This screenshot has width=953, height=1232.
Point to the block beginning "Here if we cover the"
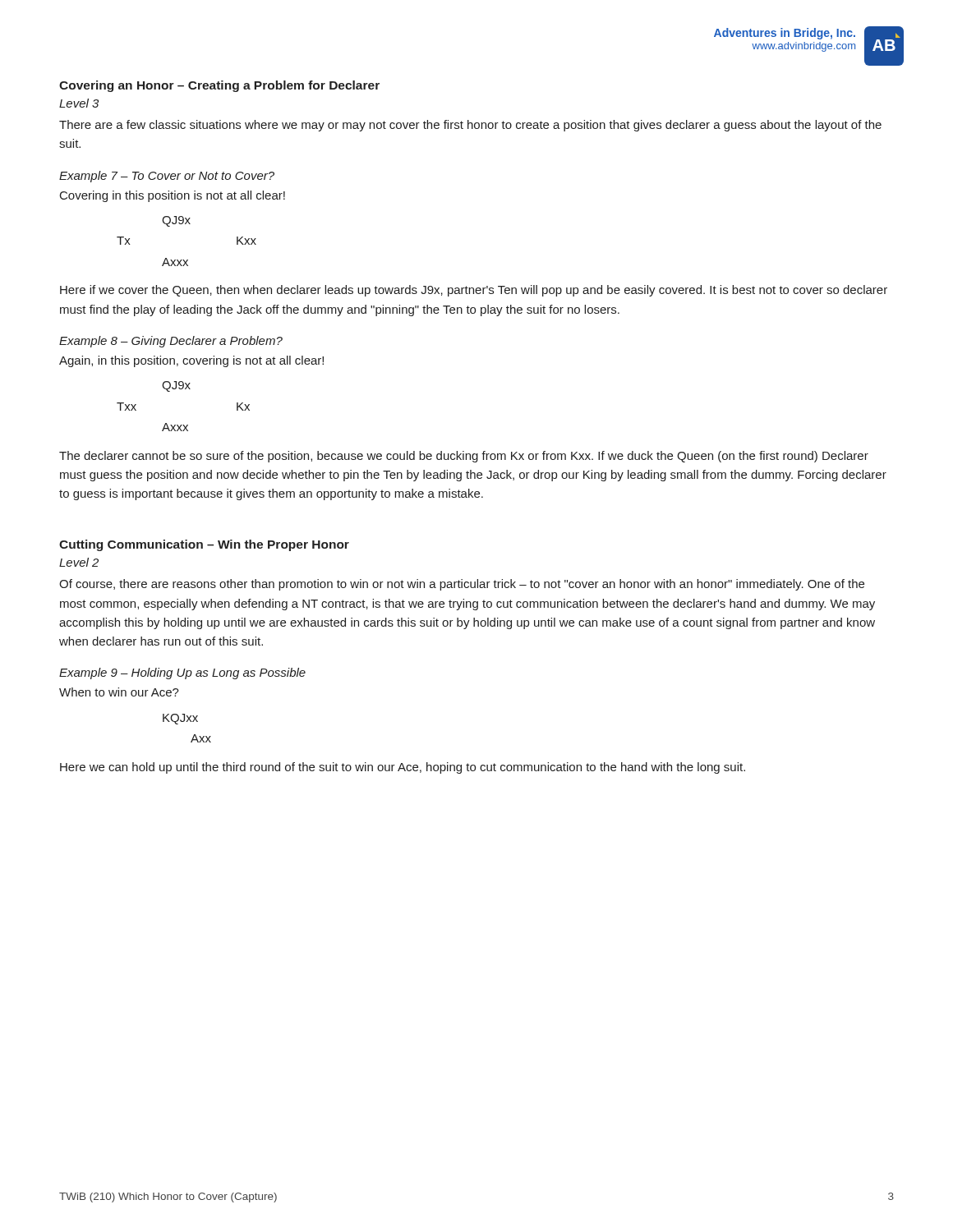point(473,299)
